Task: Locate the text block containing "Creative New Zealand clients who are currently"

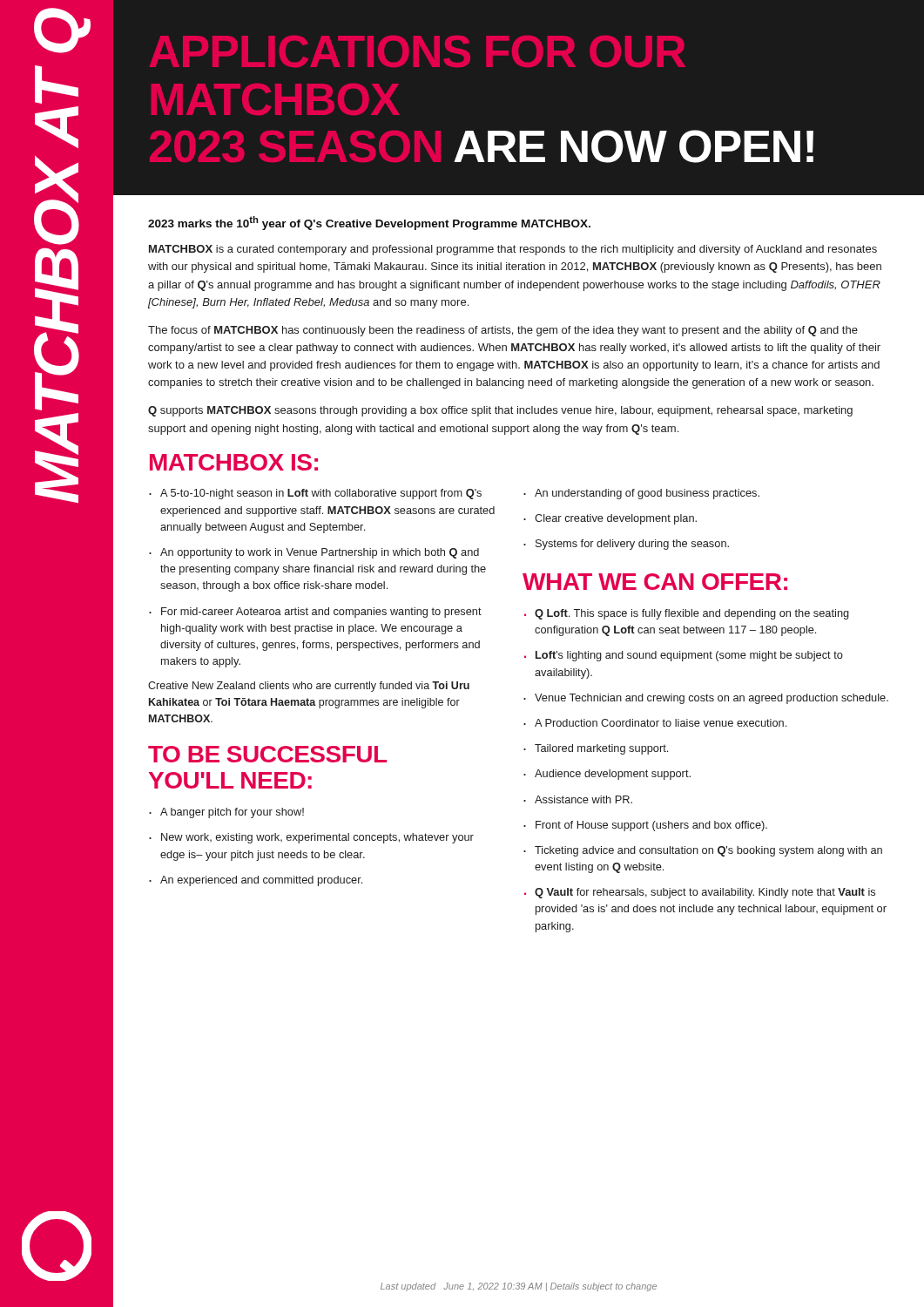Action: [309, 702]
